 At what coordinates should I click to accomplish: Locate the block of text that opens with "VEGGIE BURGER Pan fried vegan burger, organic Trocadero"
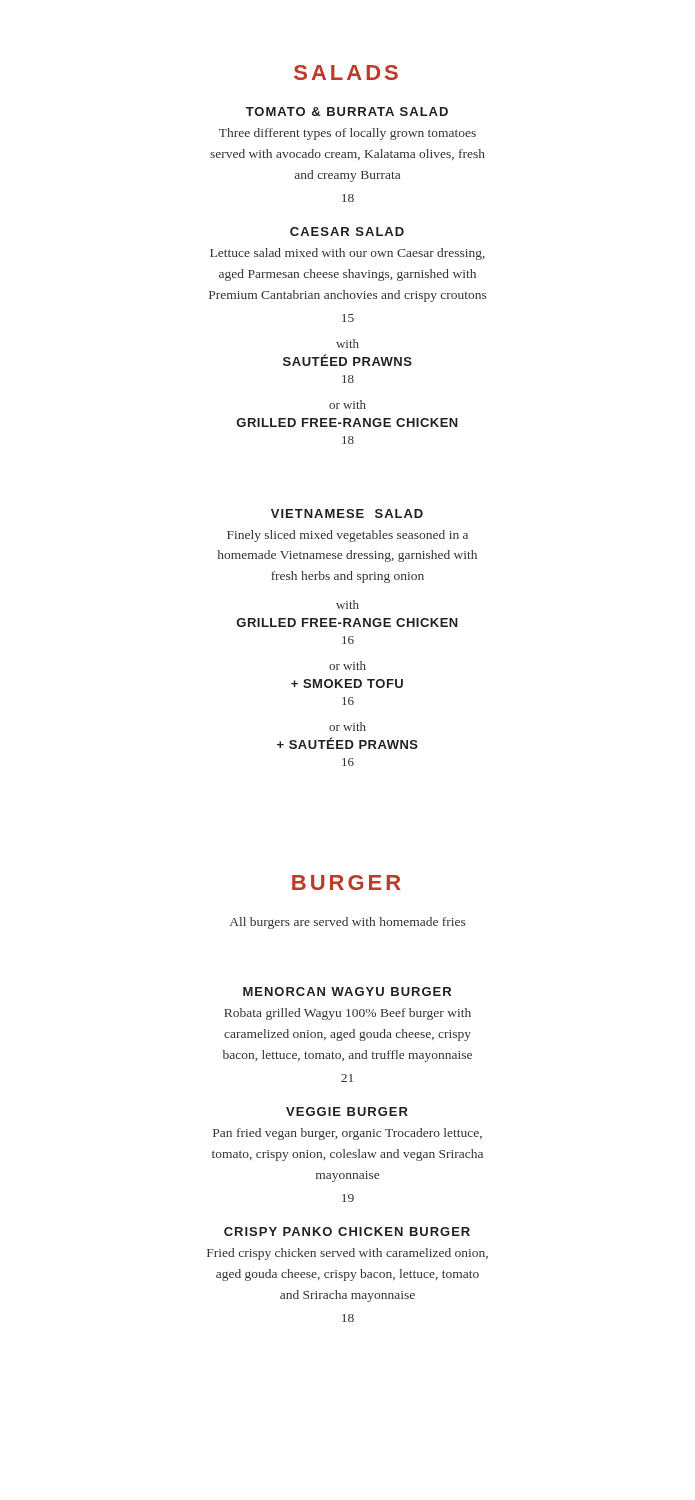348,1155
